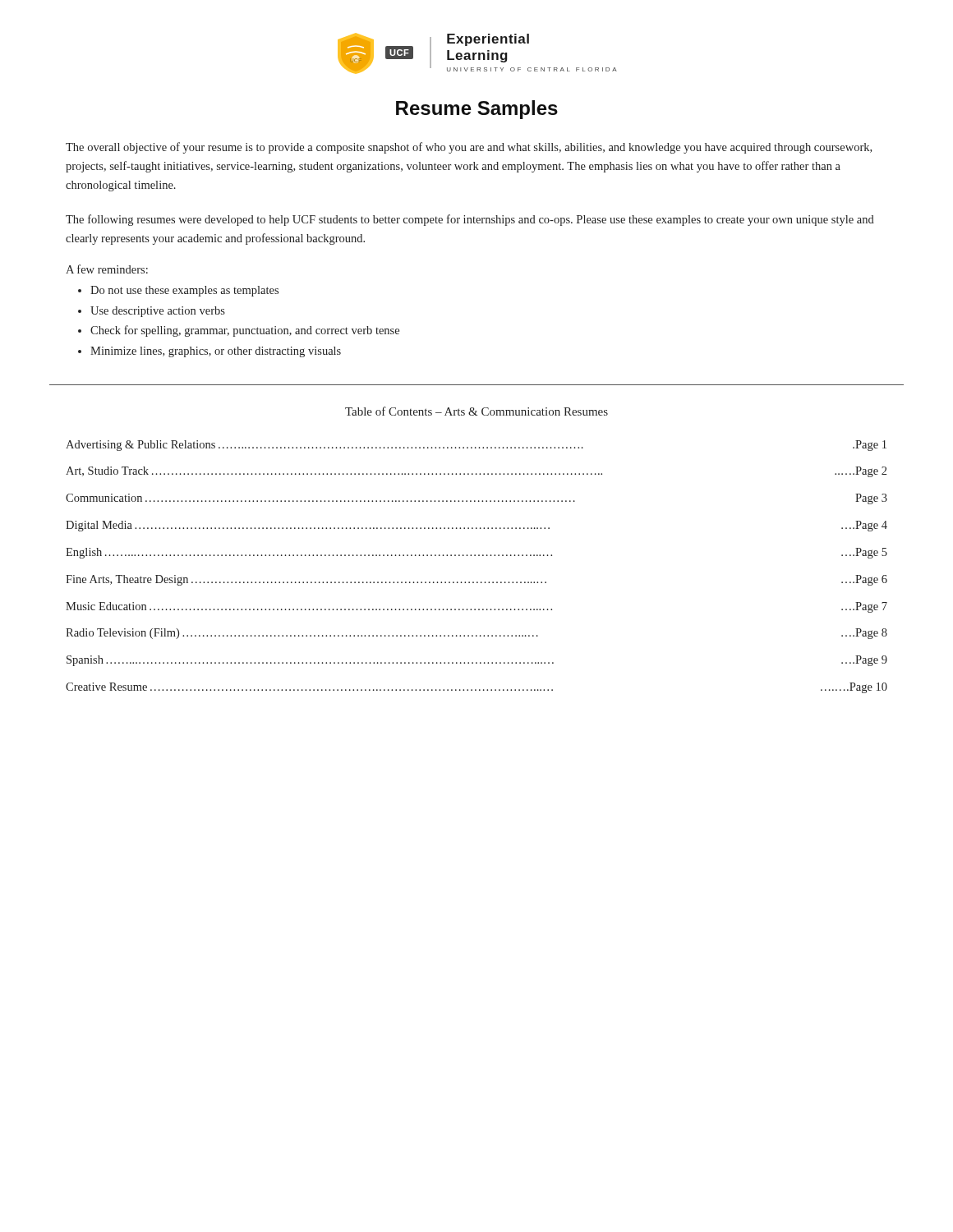Click on the list item with the text "Use descriptive action verbs"
The image size is (953, 1232).
[x=158, y=310]
